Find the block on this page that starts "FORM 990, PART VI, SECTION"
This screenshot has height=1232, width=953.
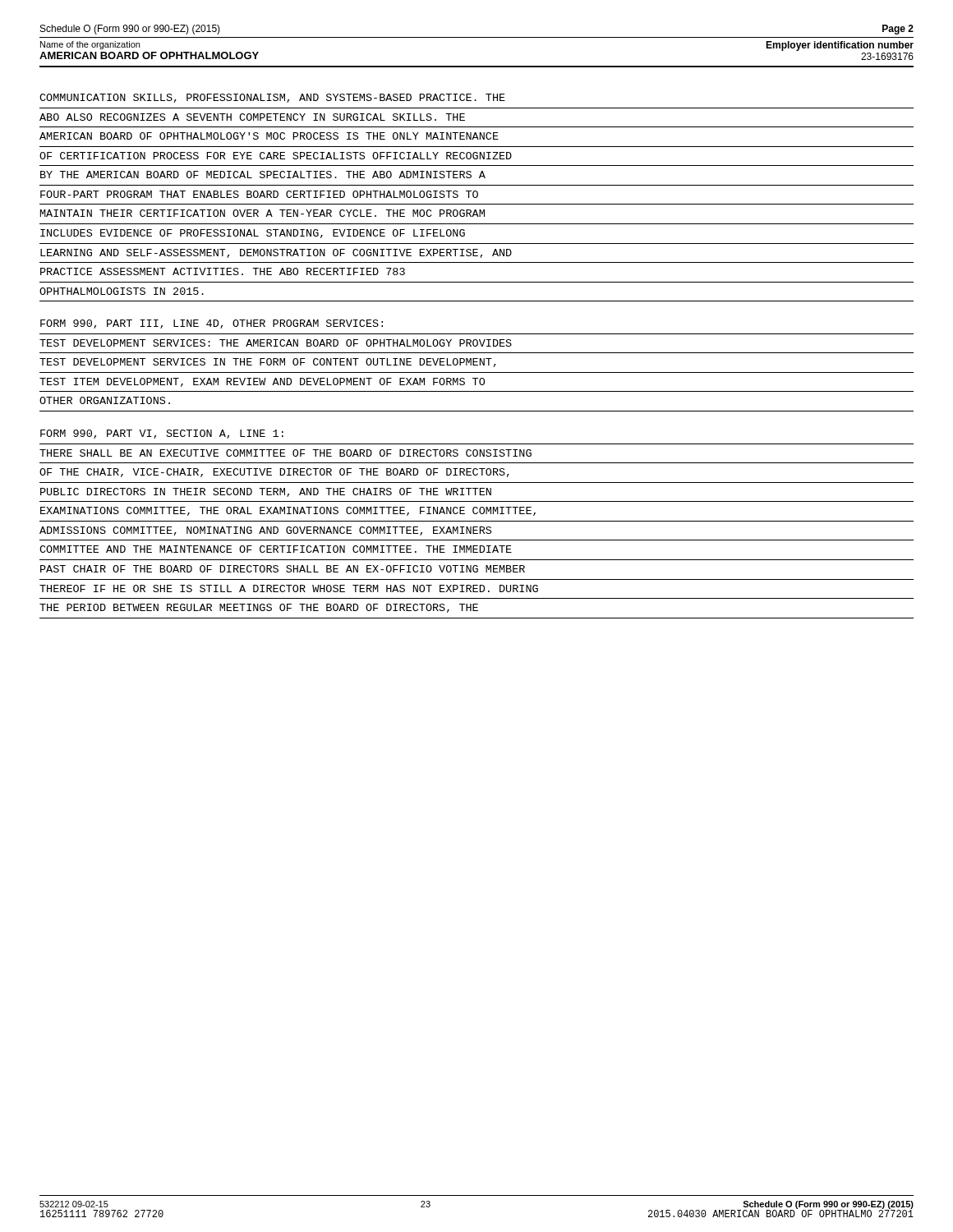coord(163,434)
